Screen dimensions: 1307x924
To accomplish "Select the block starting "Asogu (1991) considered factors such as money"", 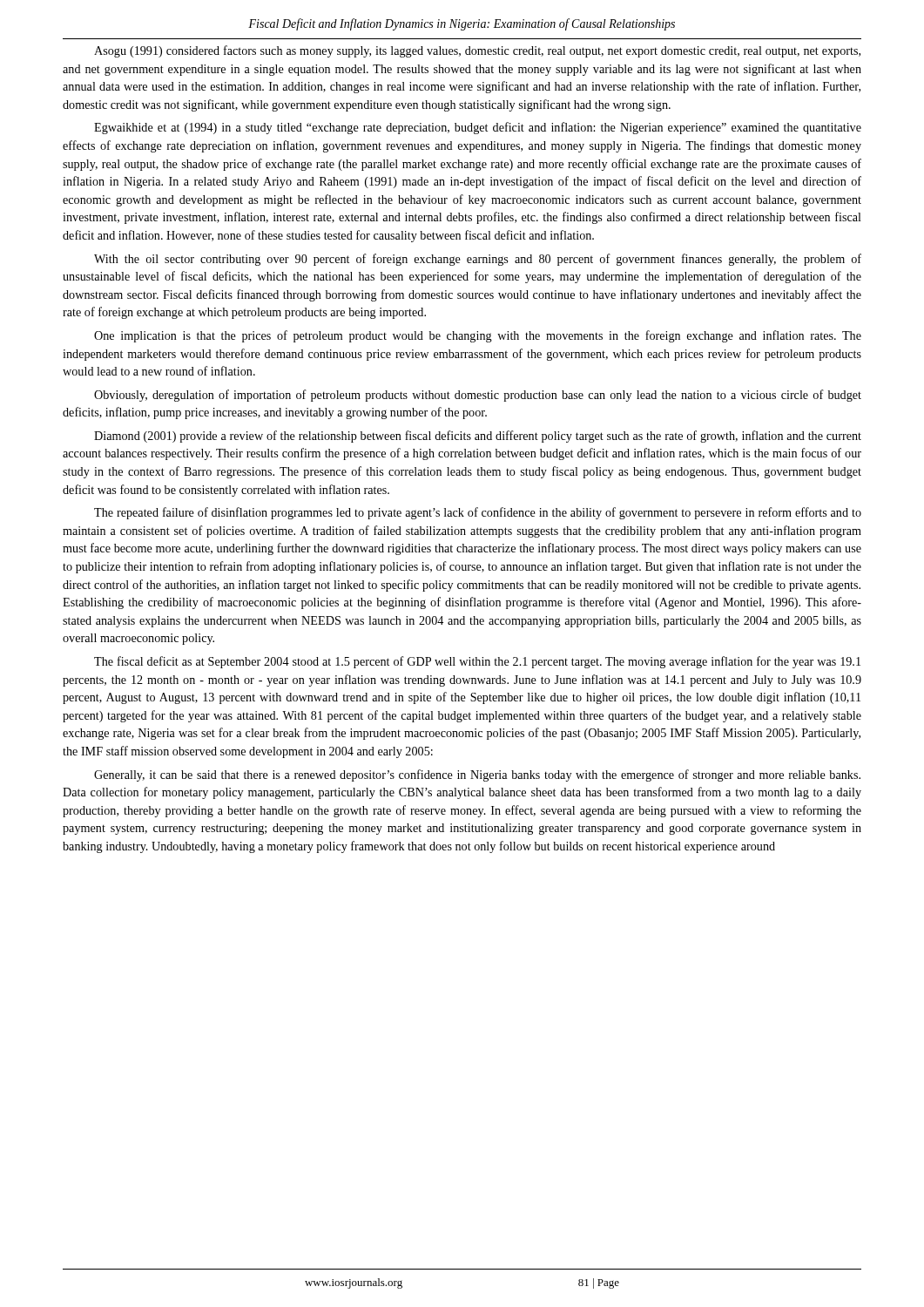I will 462,449.
